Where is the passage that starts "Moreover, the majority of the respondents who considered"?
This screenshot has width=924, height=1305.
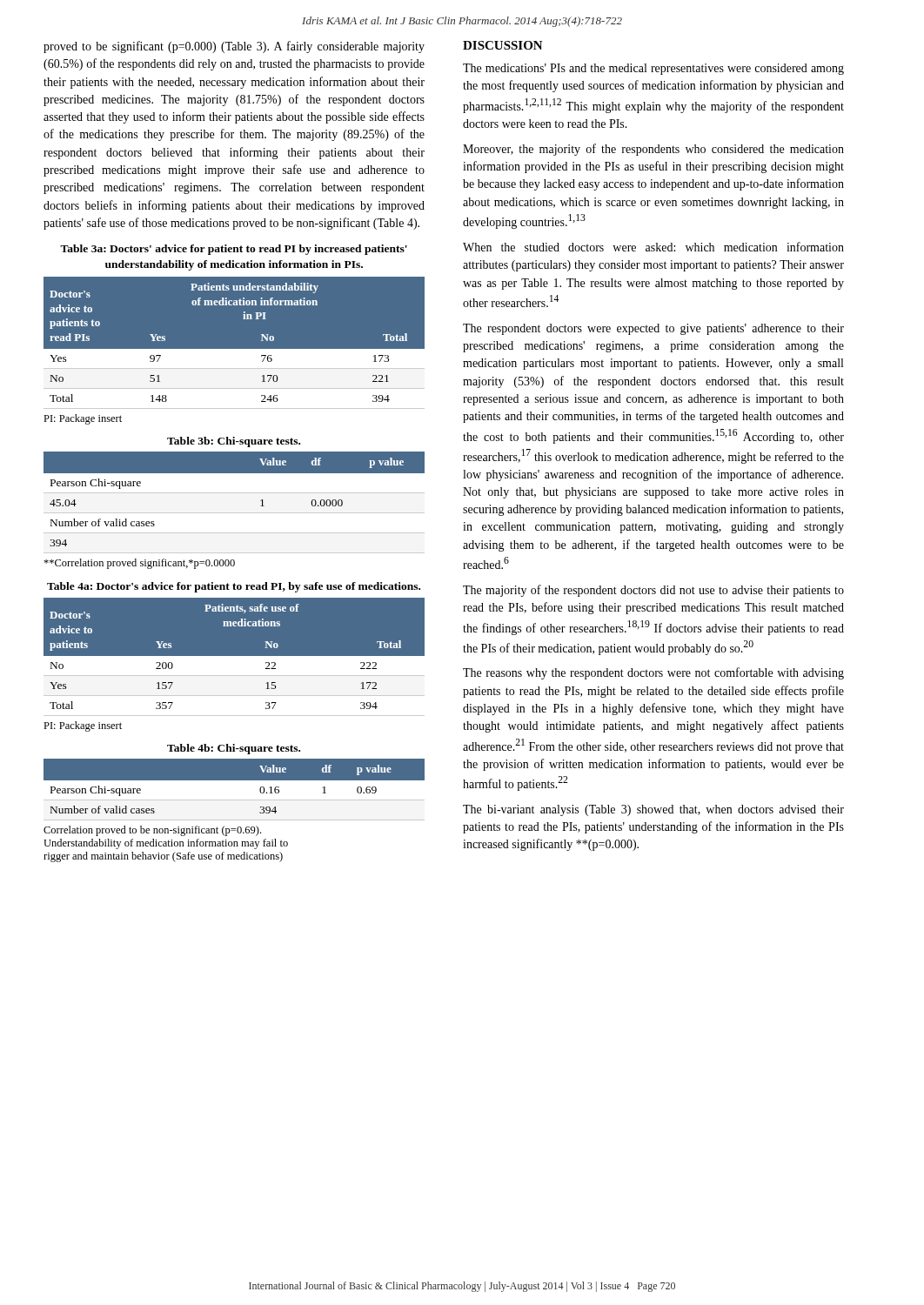(653, 186)
